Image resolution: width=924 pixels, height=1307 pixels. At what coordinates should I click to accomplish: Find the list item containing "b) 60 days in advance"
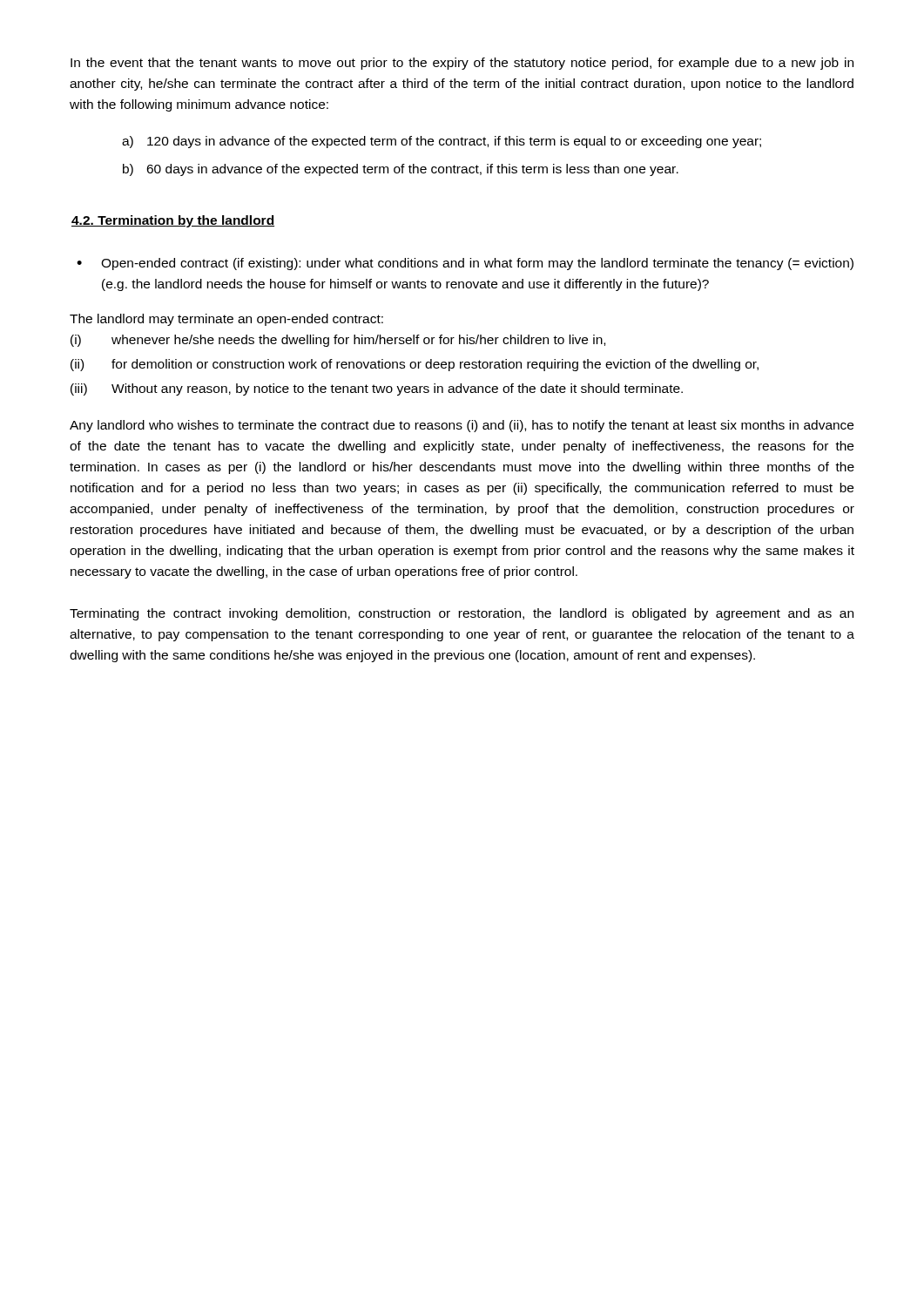(401, 169)
